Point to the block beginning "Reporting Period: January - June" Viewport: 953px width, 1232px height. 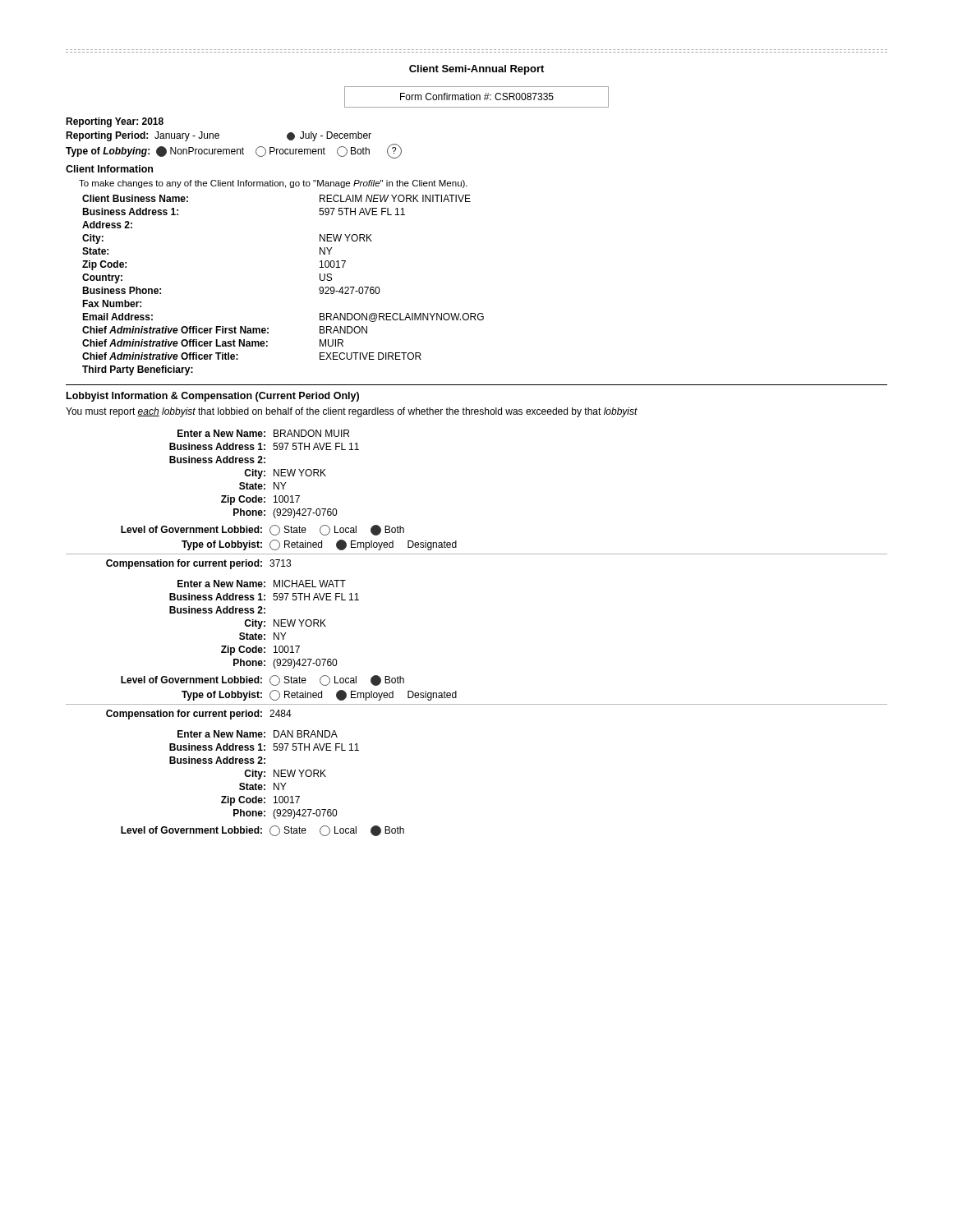[x=219, y=136]
